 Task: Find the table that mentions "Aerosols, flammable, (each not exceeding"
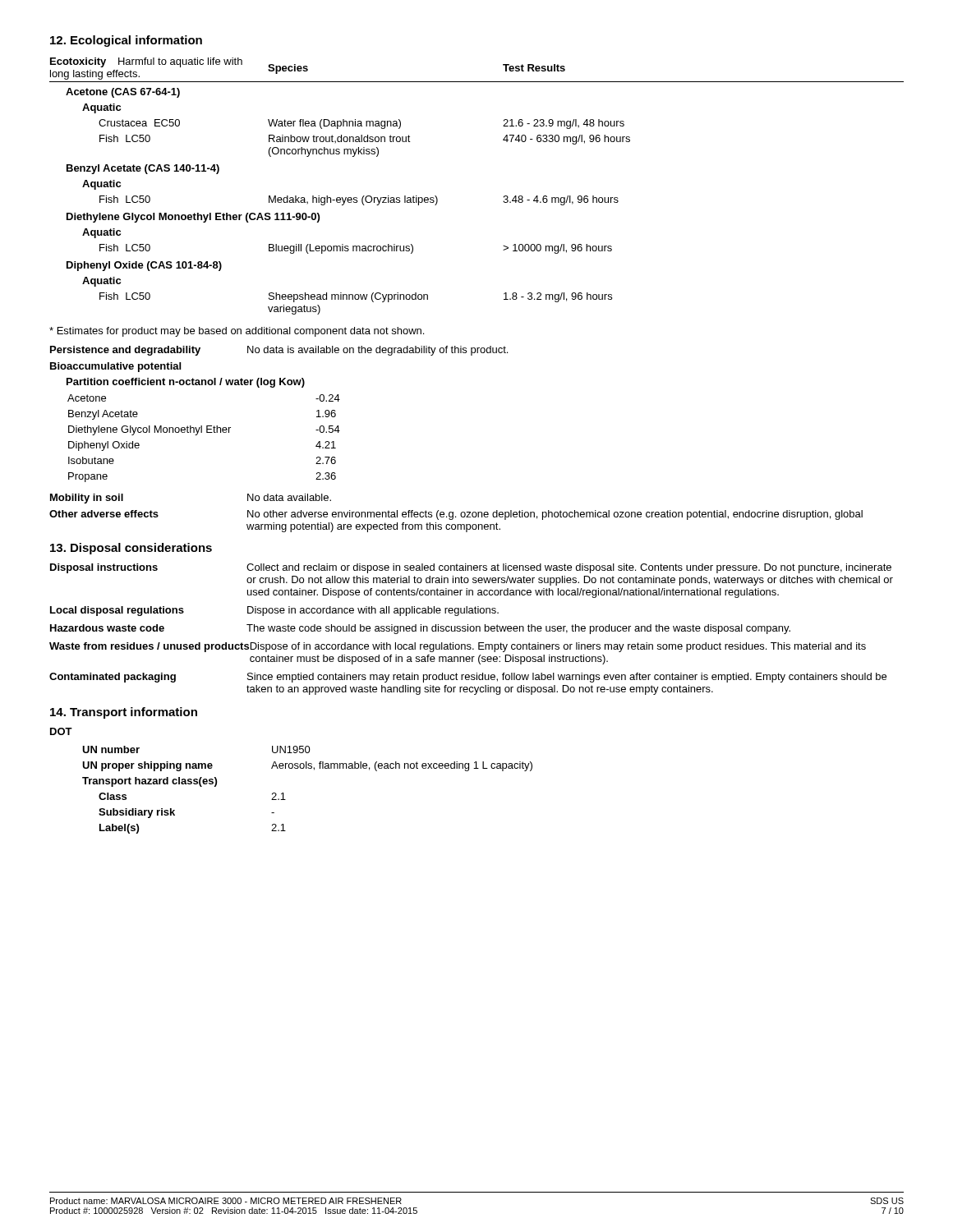pos(485,788)
